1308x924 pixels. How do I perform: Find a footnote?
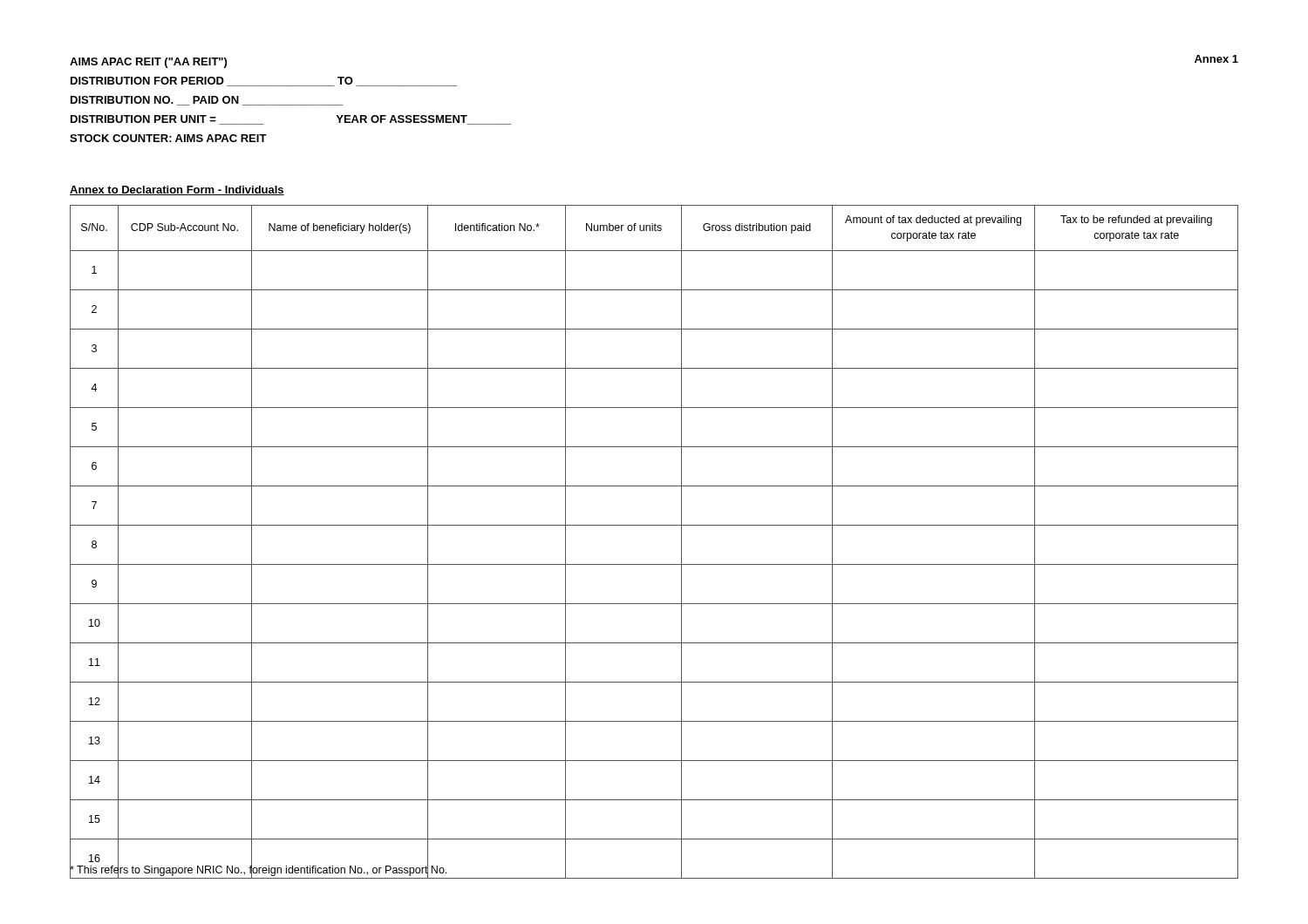tap(259, 870)
